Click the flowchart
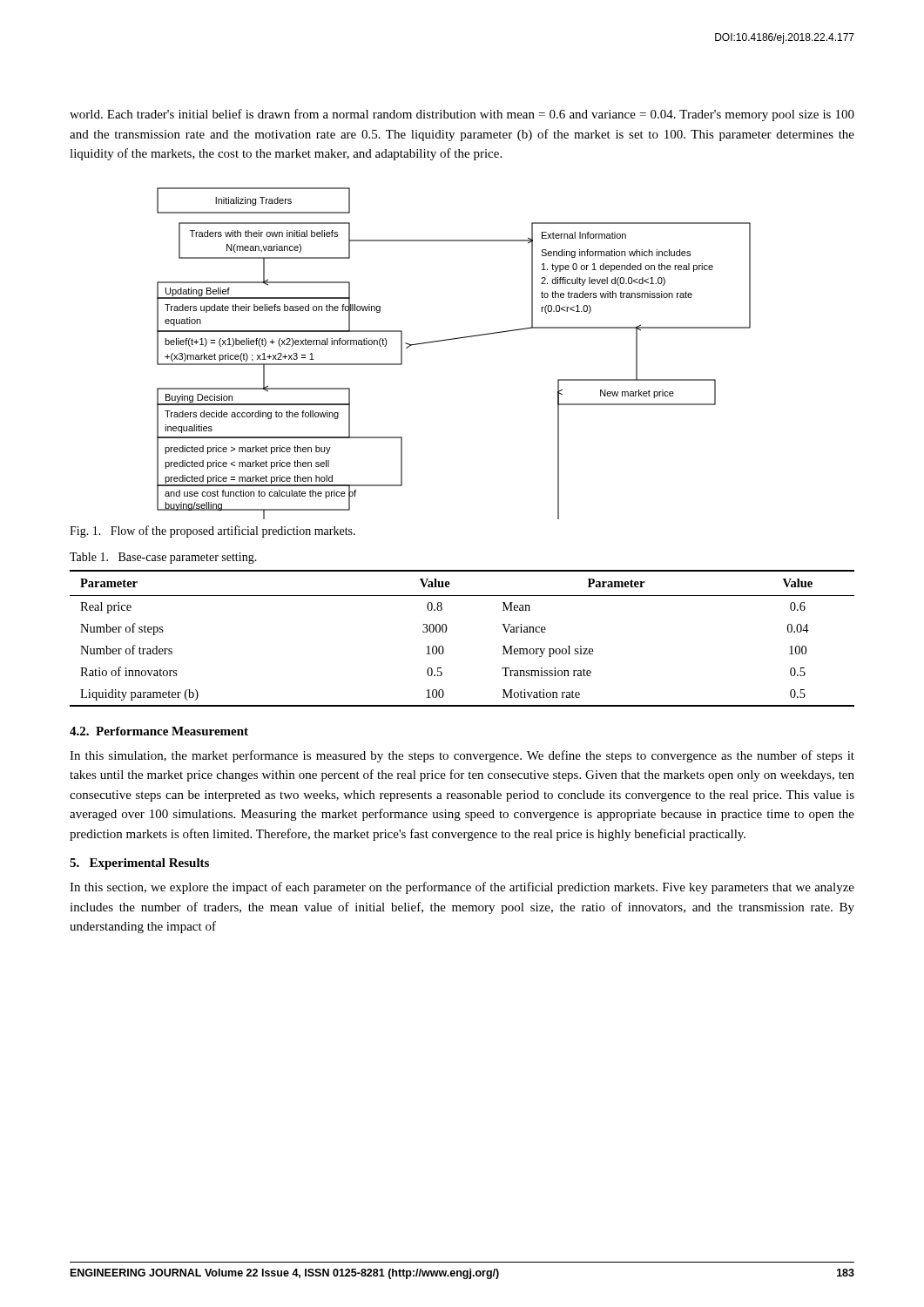 pos(462,349)
